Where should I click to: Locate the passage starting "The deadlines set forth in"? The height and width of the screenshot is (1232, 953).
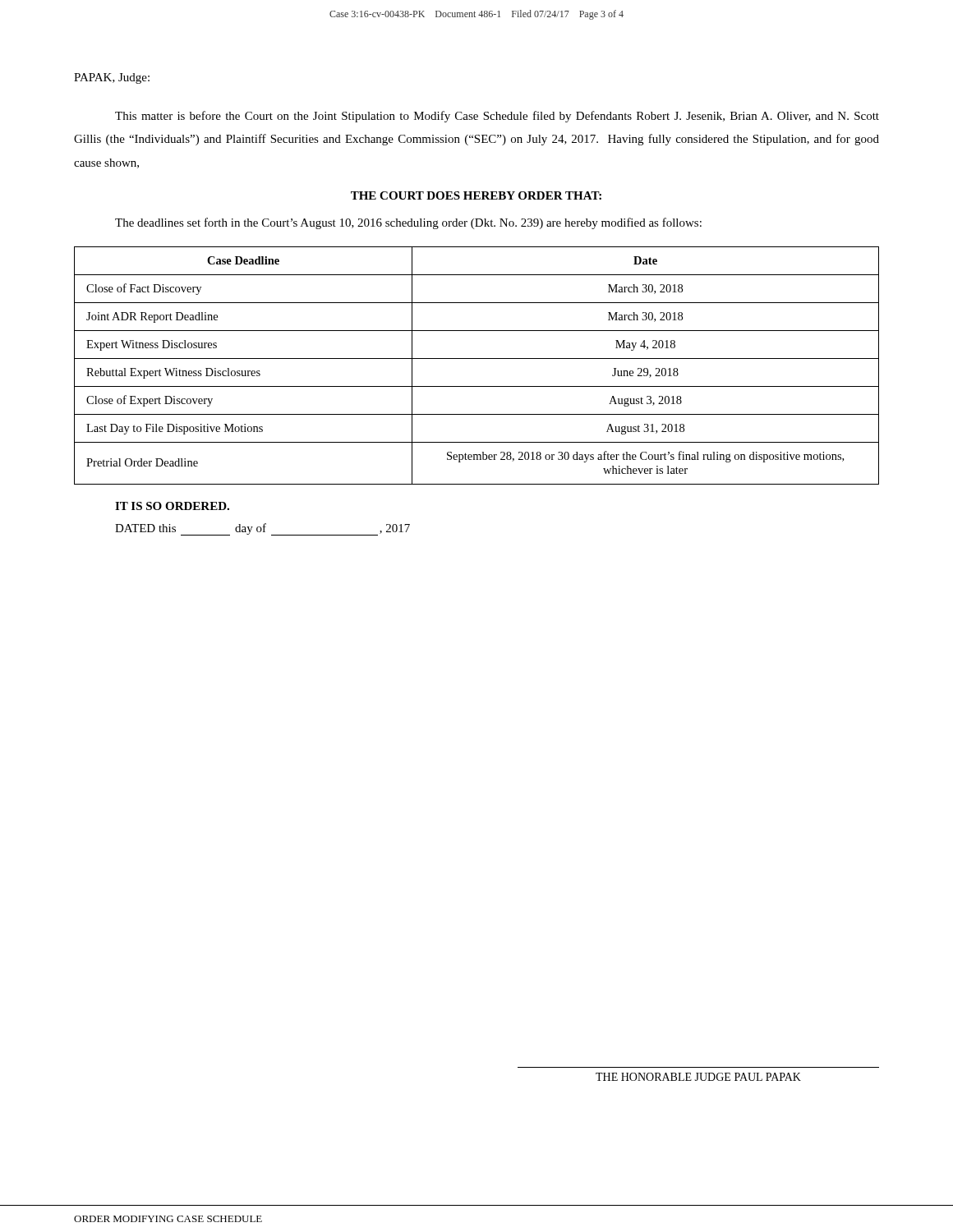pos(476,223)
